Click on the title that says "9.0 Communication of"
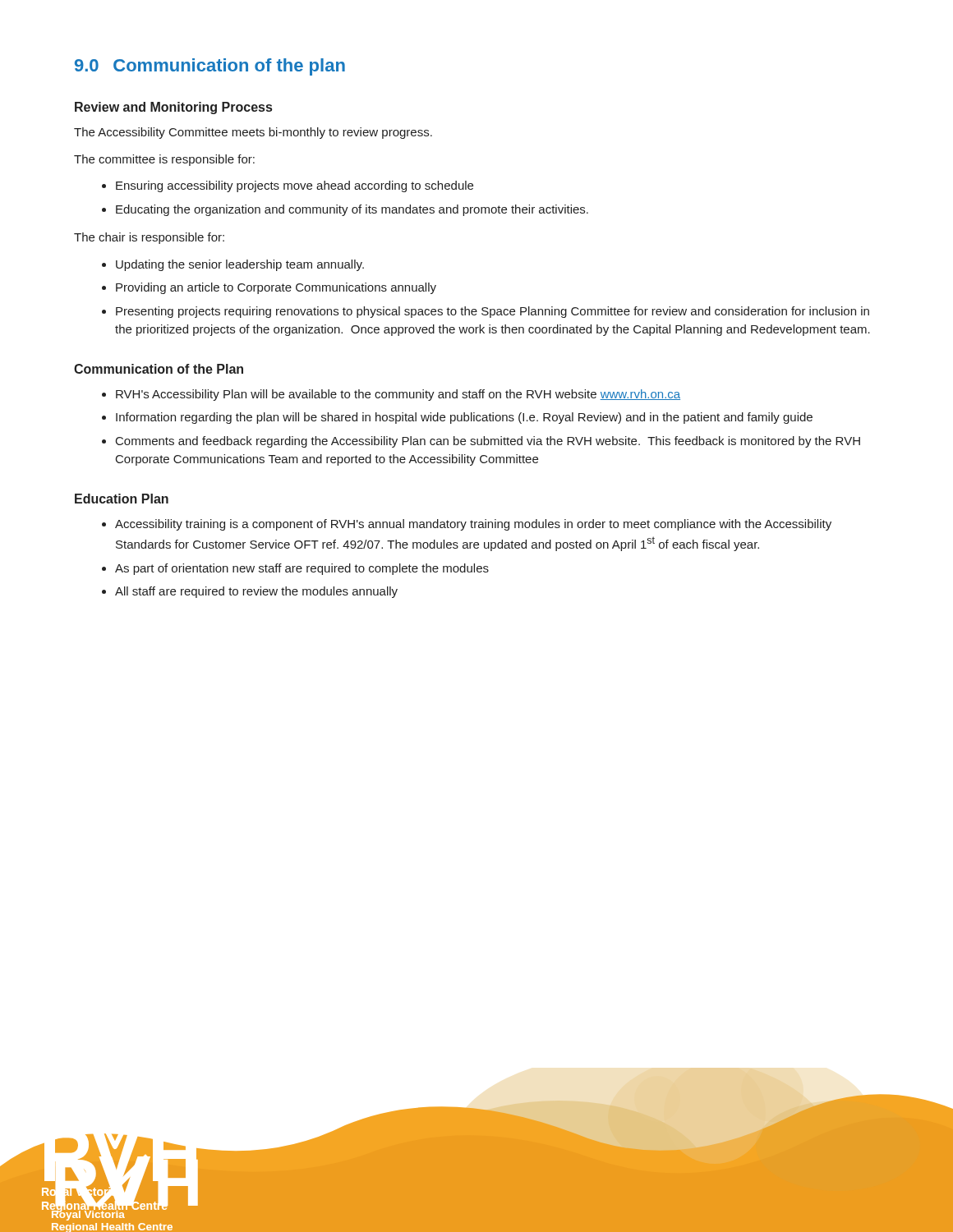 pos(210,67)
